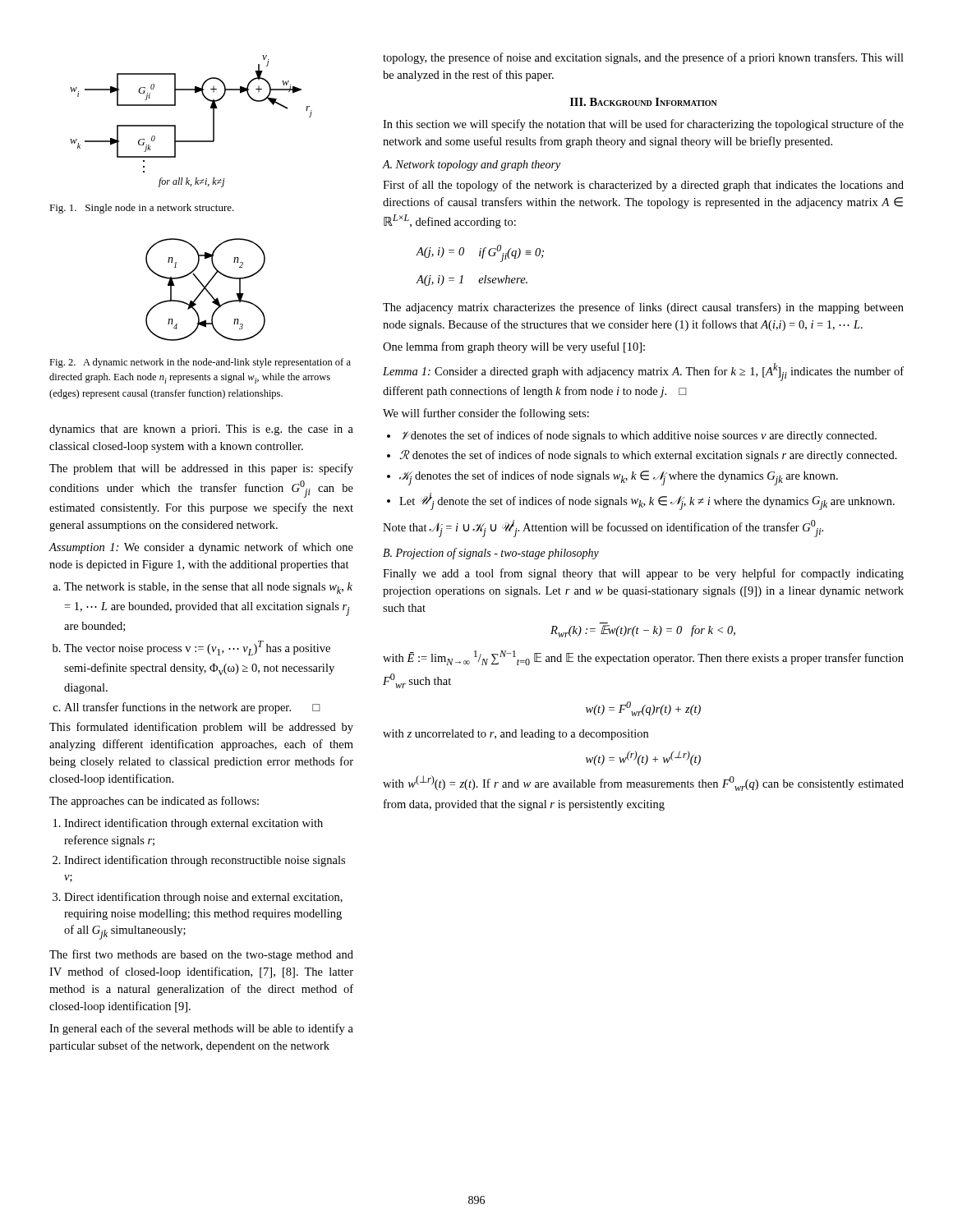Select the text block that says "with w(⊥r)(t) = z(t). If r"

point(643,793)
